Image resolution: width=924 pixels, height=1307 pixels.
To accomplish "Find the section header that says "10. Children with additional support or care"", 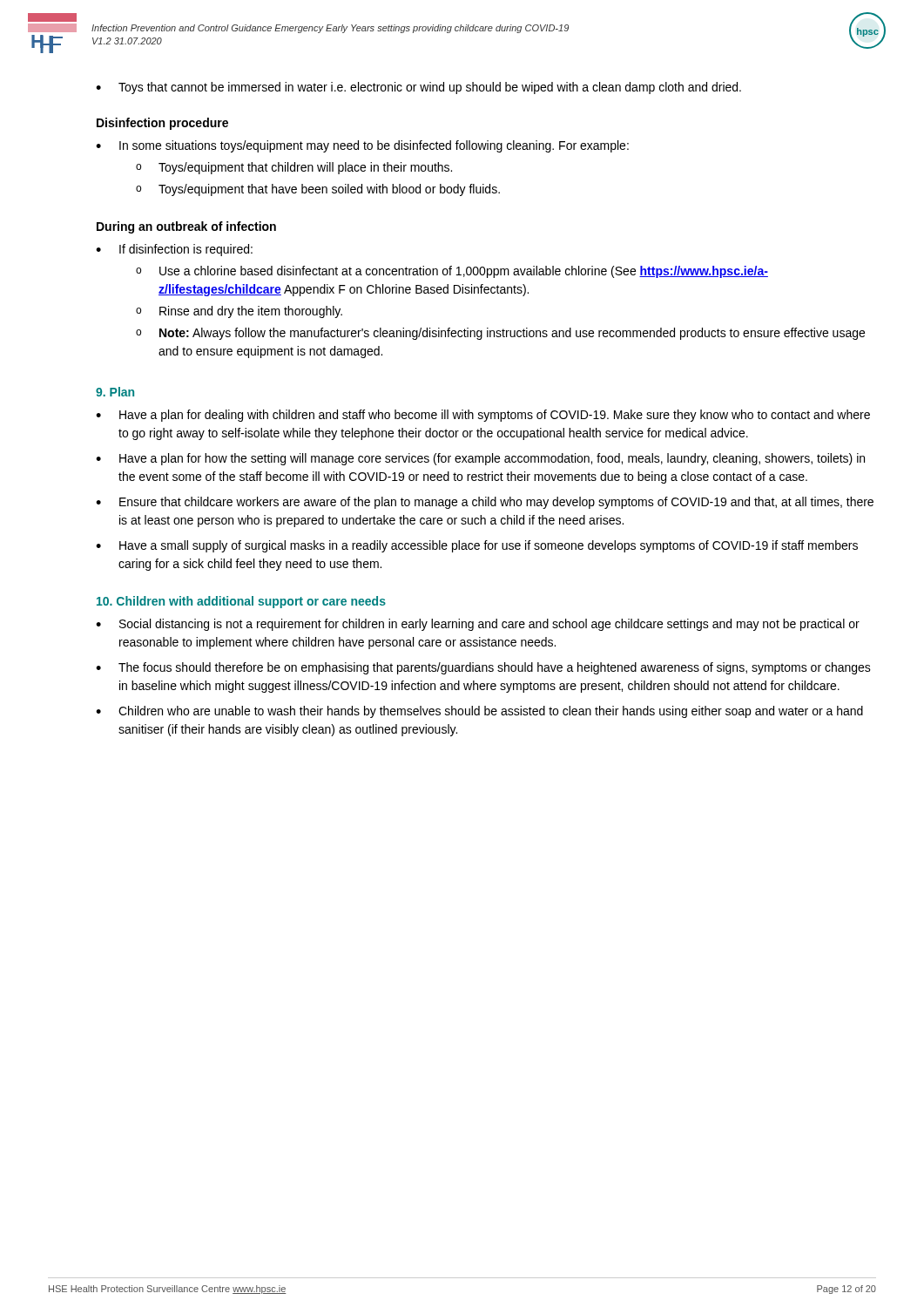I will 241,602.
